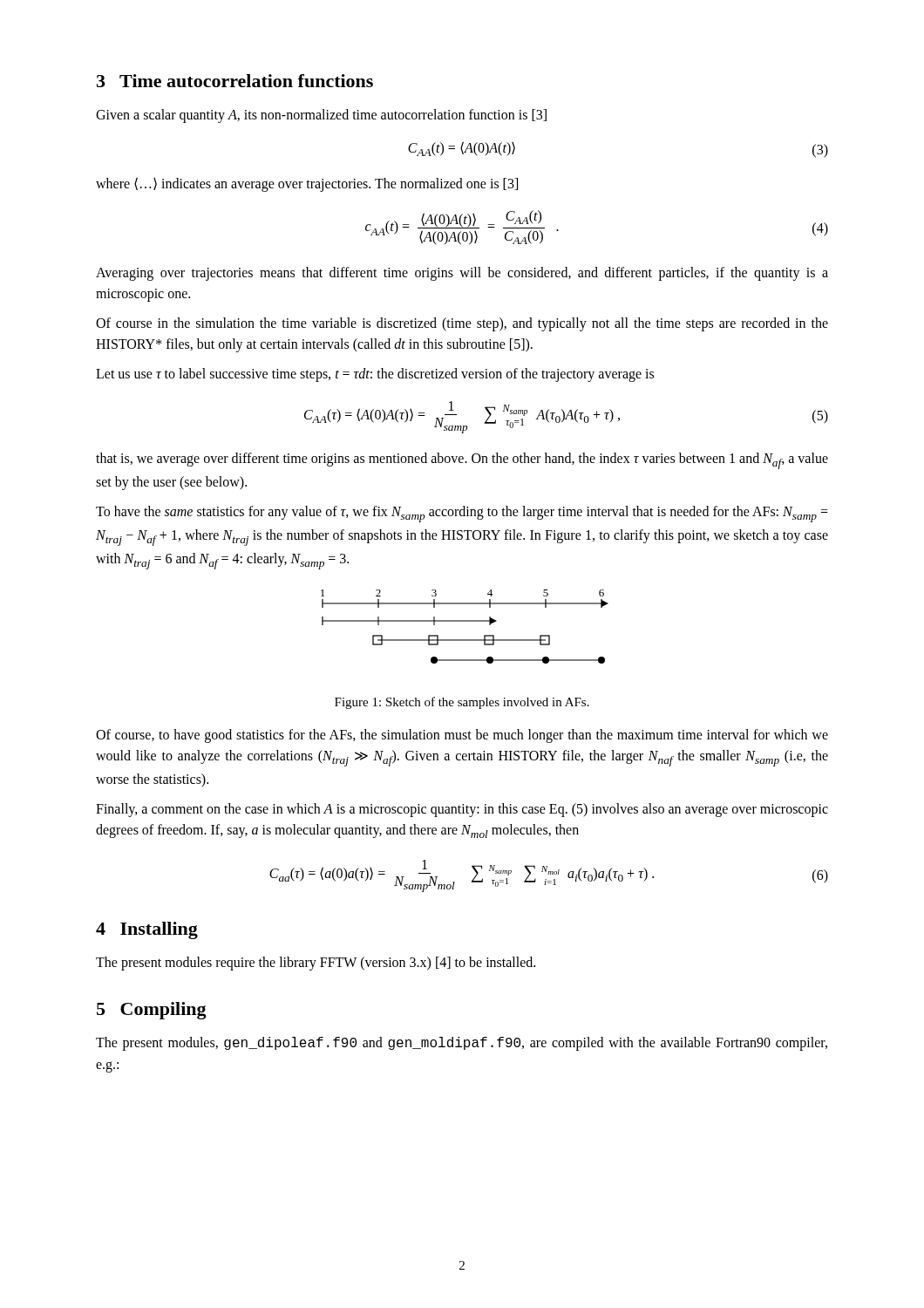Viewport: 924px width, 1308px height.
Task: Click on the text block containing "that is, we"
Action: pyautogui.click(x=462, y=510)
